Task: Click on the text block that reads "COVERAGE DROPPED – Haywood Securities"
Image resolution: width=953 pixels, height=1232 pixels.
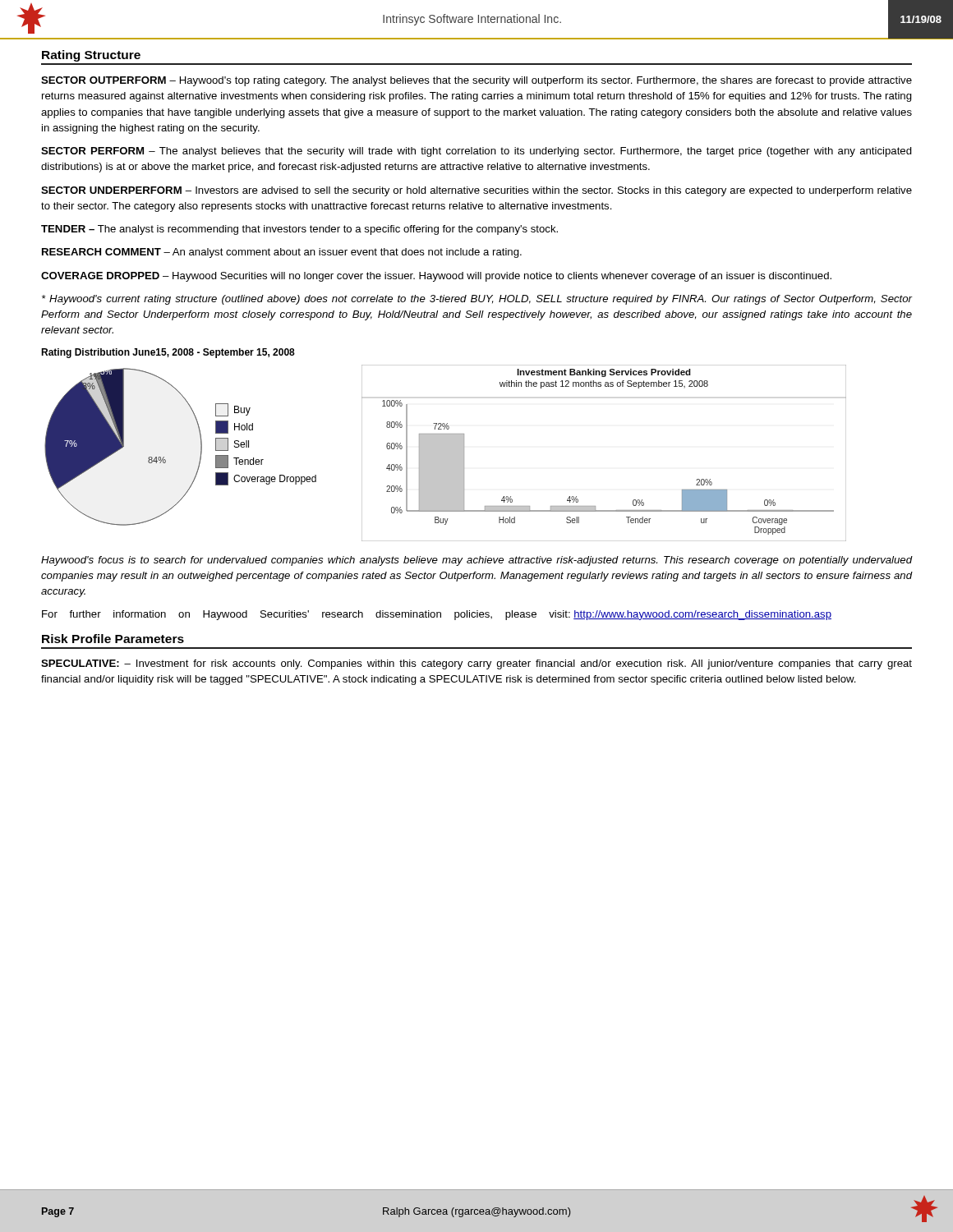Action: tap(437, 275)
